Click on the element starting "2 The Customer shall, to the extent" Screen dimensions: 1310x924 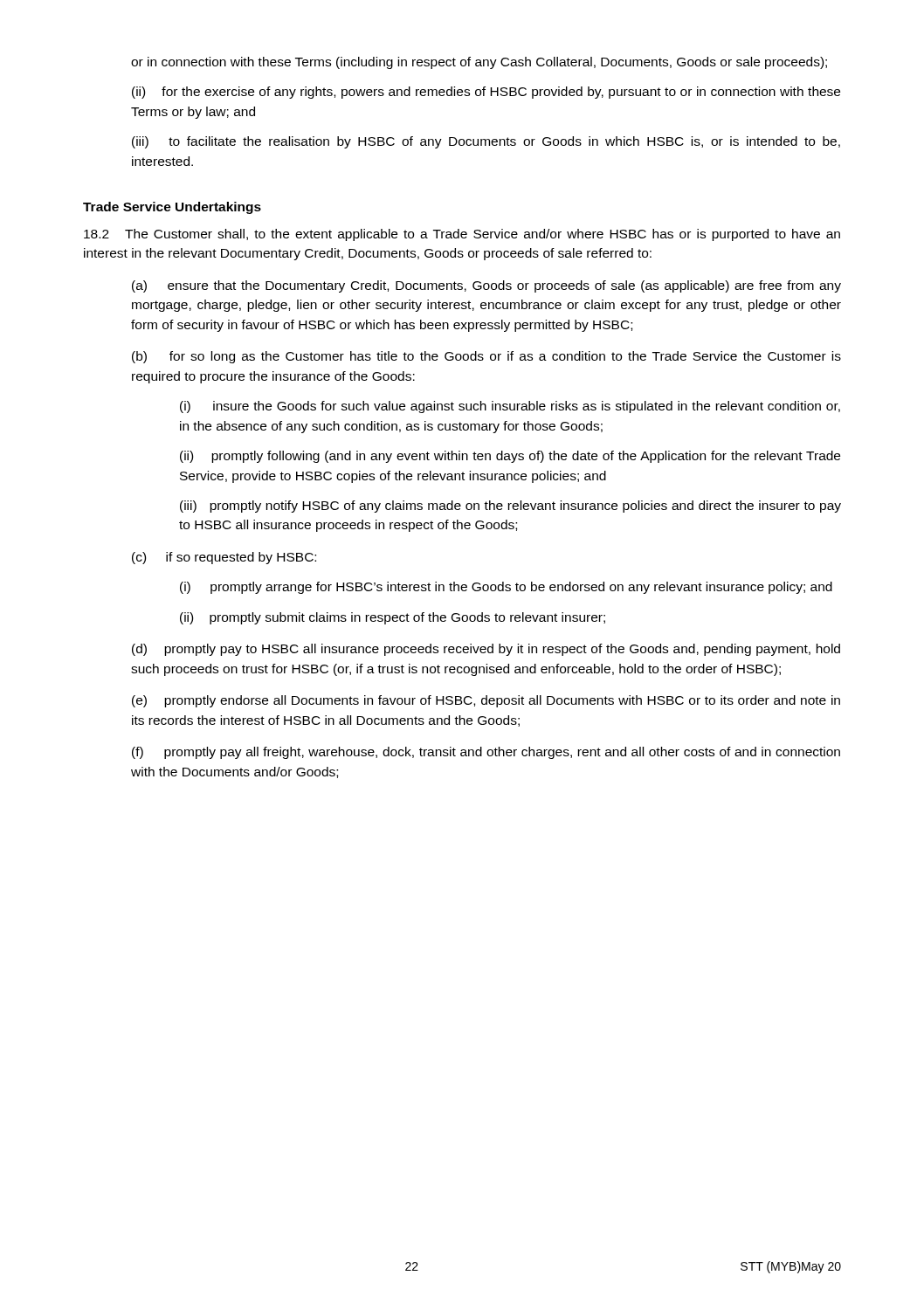(x=462, y=243)
